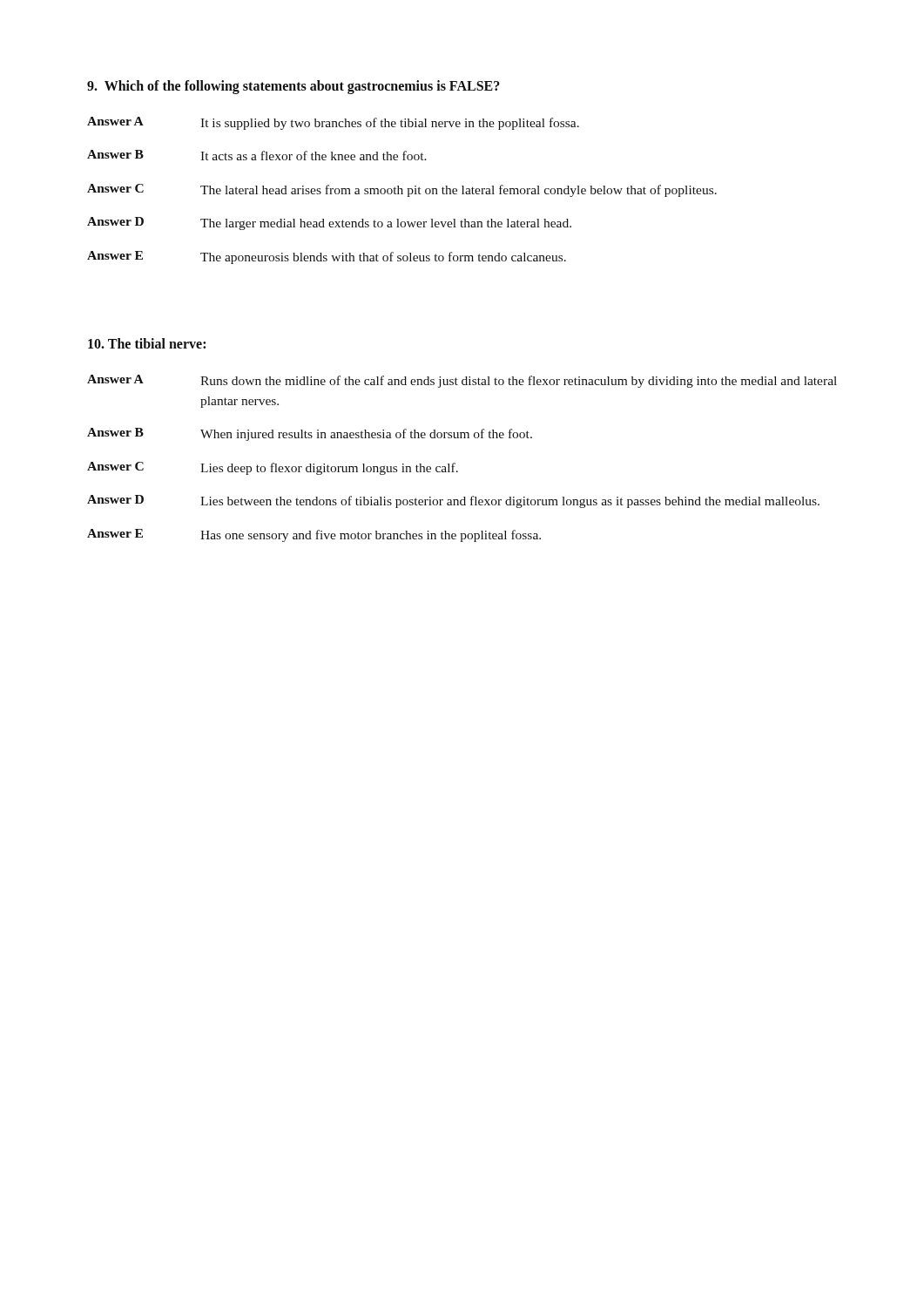Click where it says "10. The tibial nerve:"
The height and width of the screenshot is (1307, 924).
click(147, 344)
